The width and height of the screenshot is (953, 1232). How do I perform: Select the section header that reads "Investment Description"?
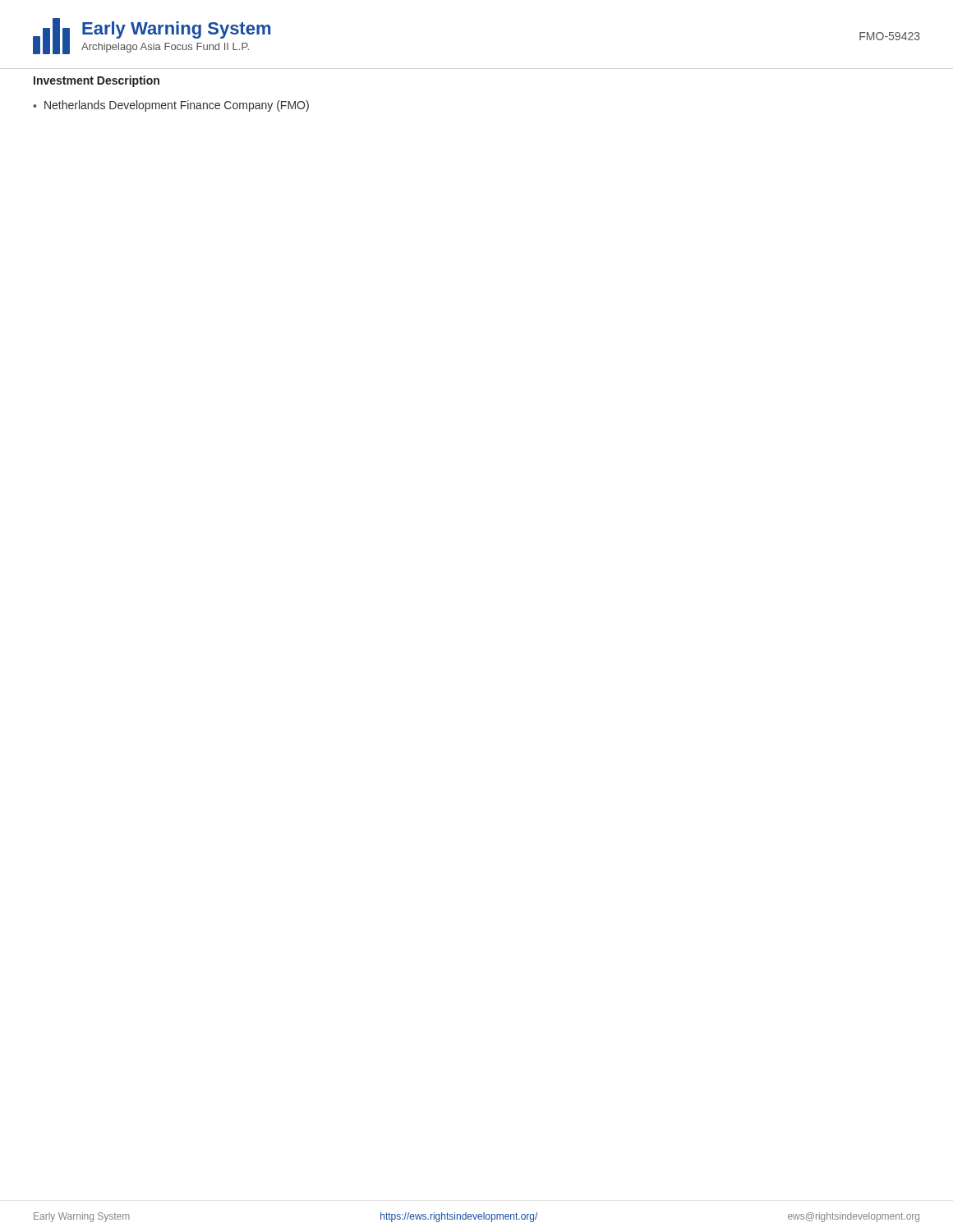click(x=96, y=81)
